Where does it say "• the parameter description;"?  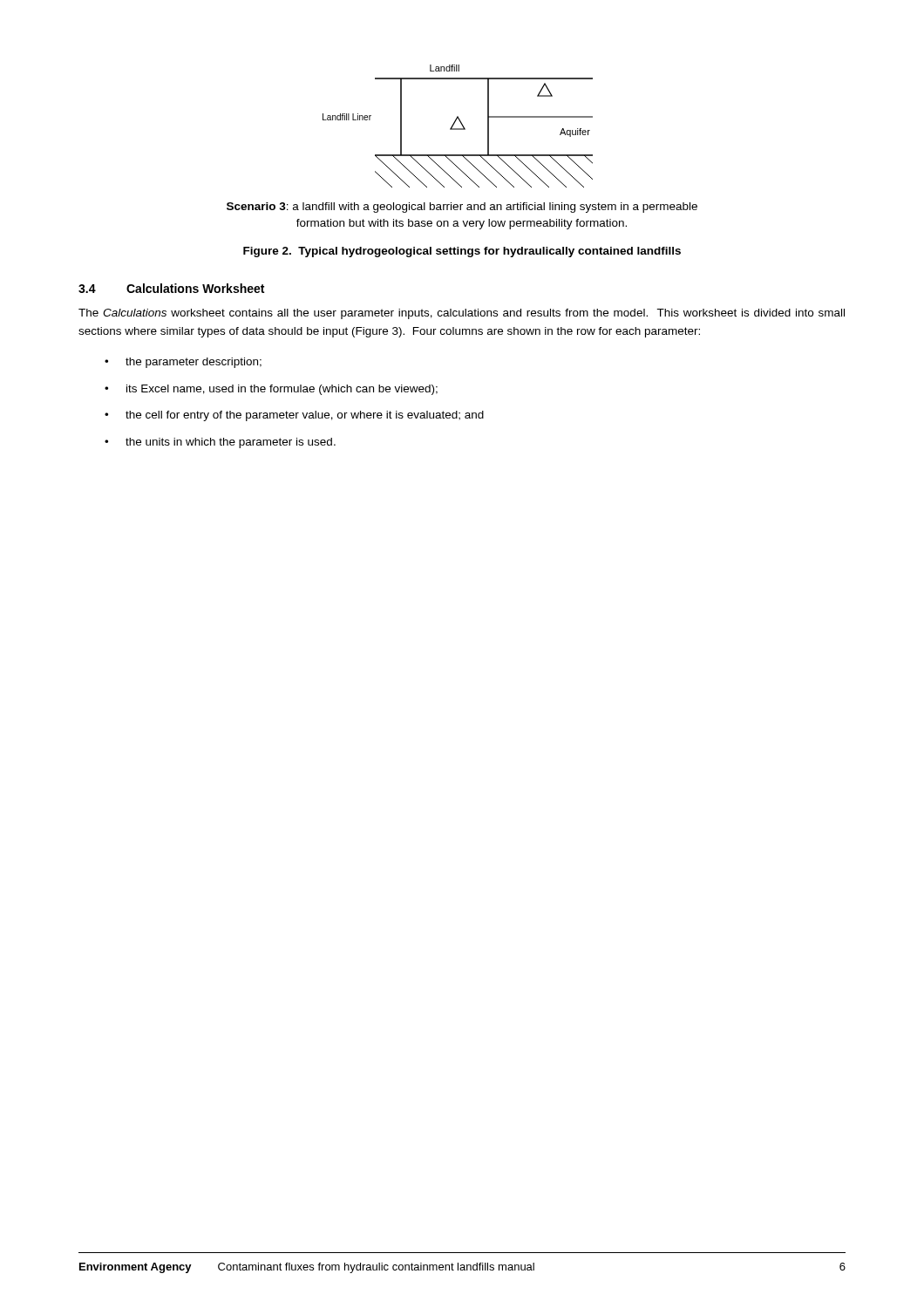point(183,362)
